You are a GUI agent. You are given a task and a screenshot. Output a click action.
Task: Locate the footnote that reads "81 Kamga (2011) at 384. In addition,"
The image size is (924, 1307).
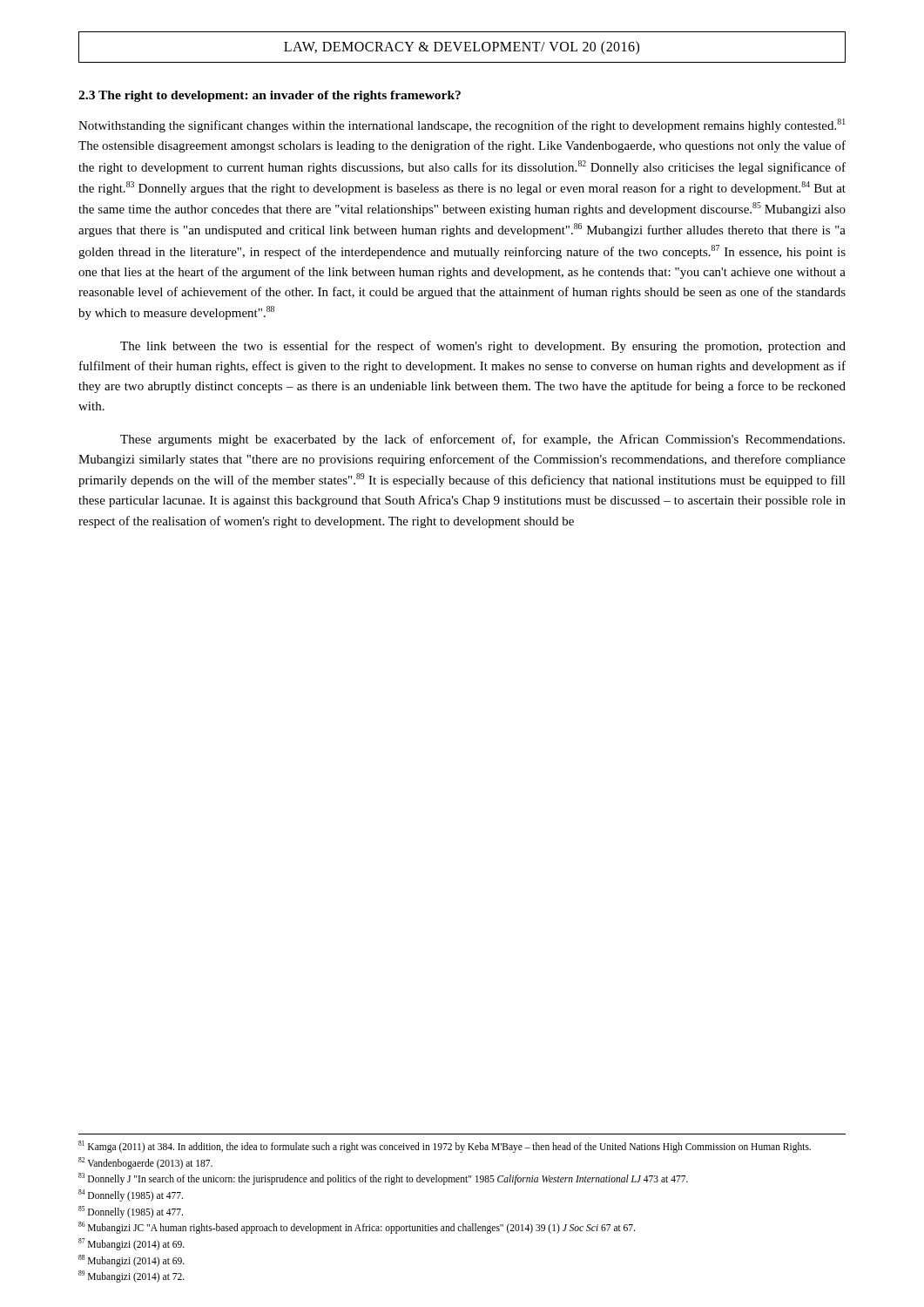pyautogui.click(x=445, y=1146)
